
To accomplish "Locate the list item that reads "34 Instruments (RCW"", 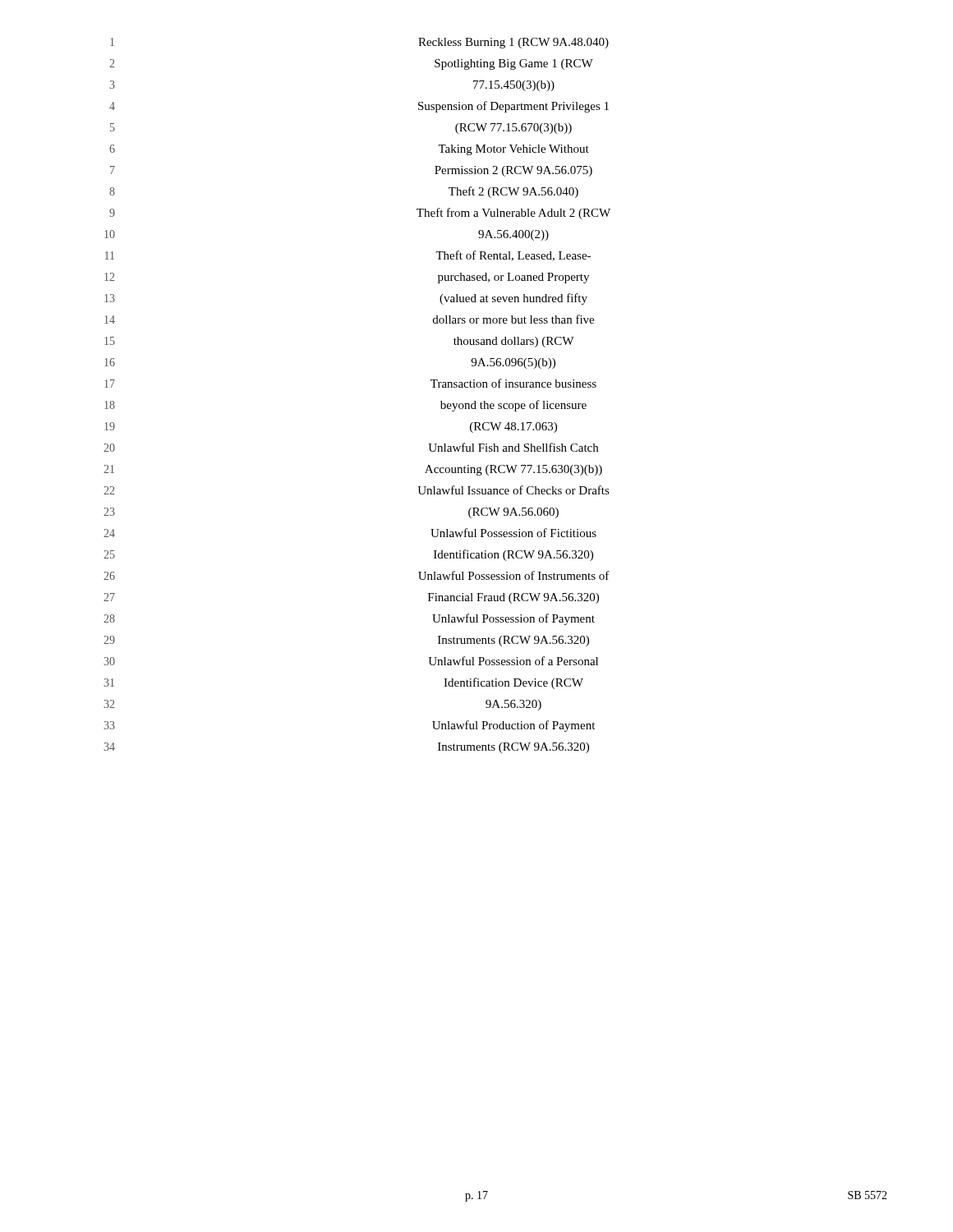I will pos(476,747).
